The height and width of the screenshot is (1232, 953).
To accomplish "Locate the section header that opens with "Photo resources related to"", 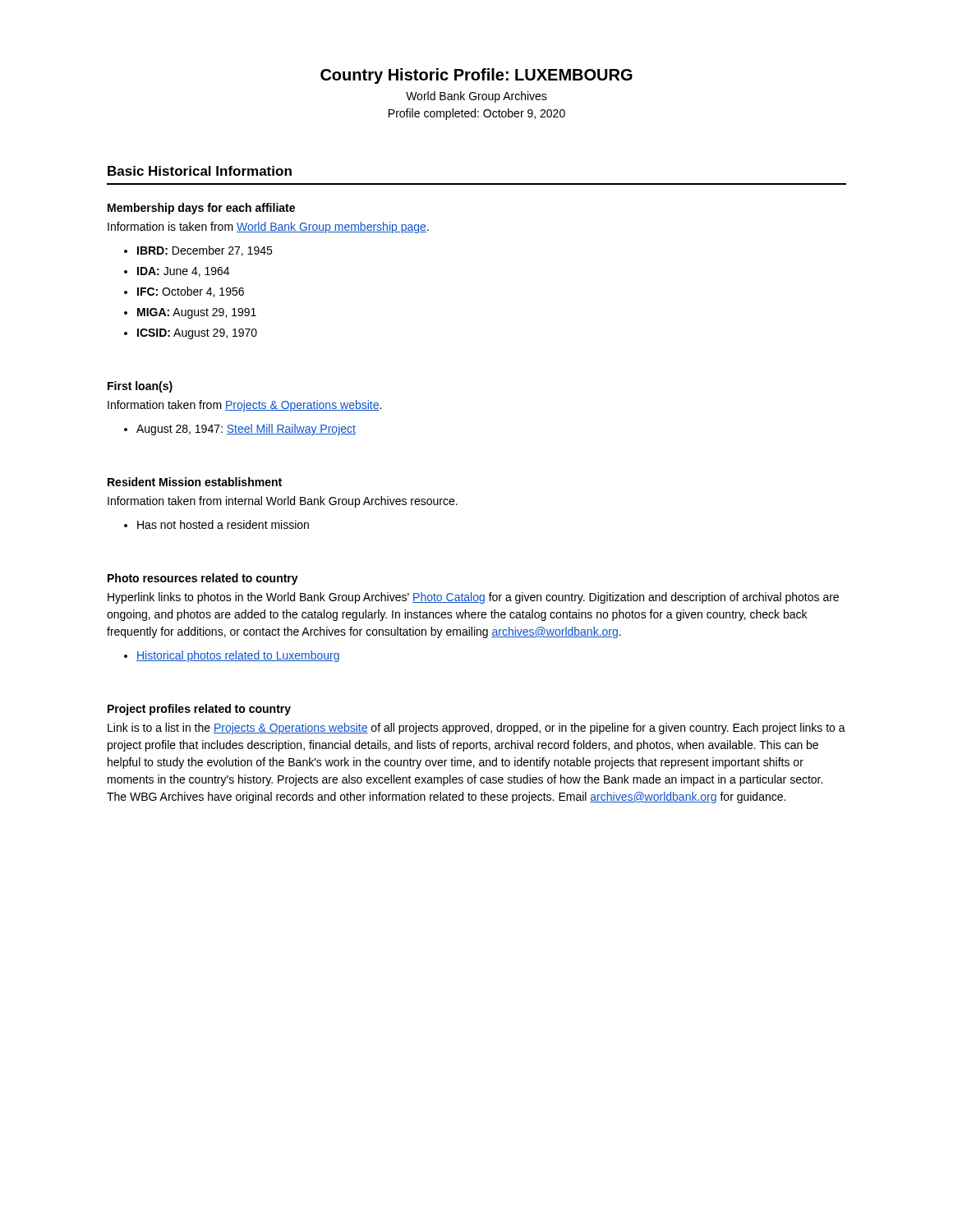I will pyautogui.click(x=202, y=578).
